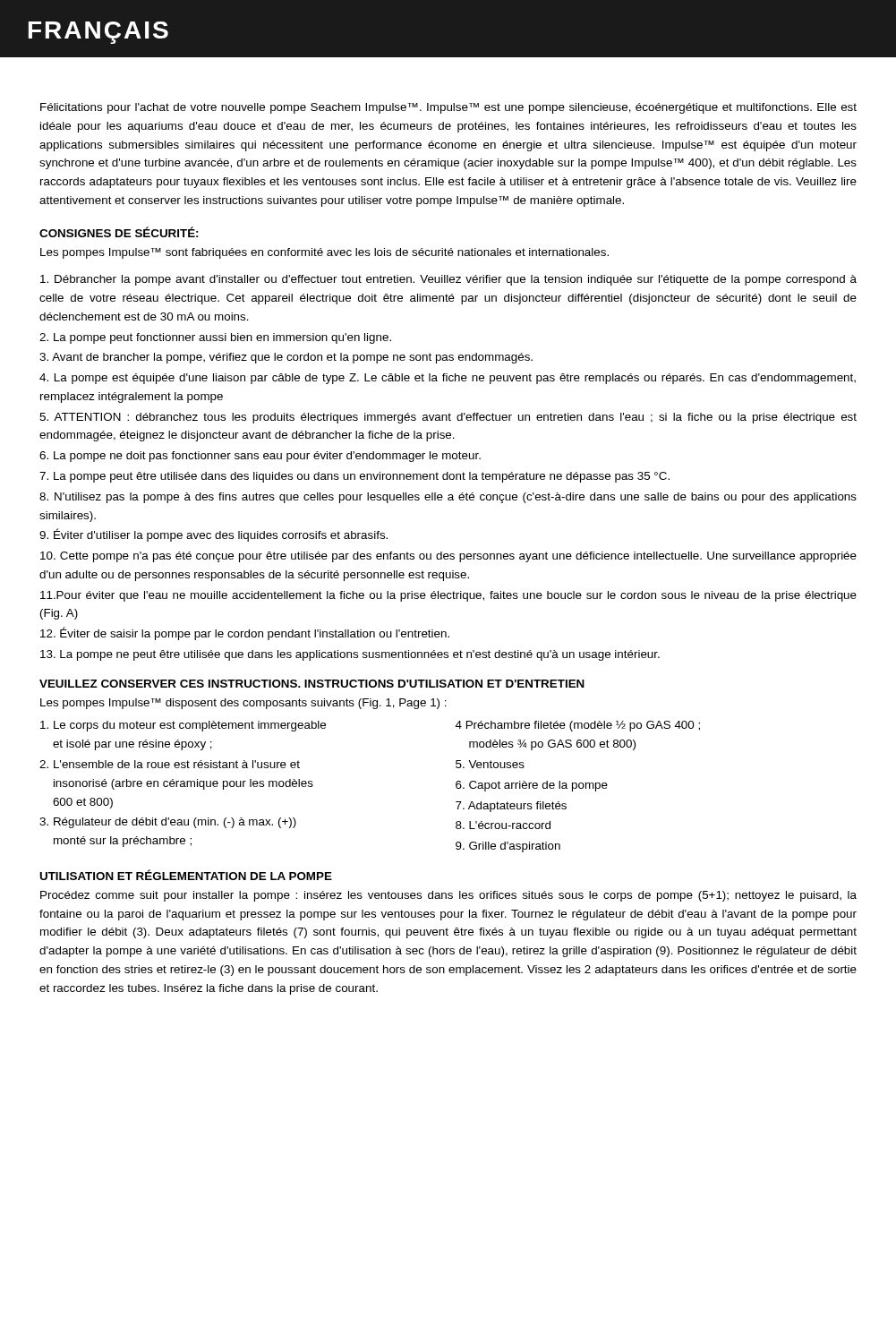Screen dimensions: 1343x896
Task: Find the block on this page that starts "Félicitations pour l'achat de votre"
Action: [x=448, y=154]
